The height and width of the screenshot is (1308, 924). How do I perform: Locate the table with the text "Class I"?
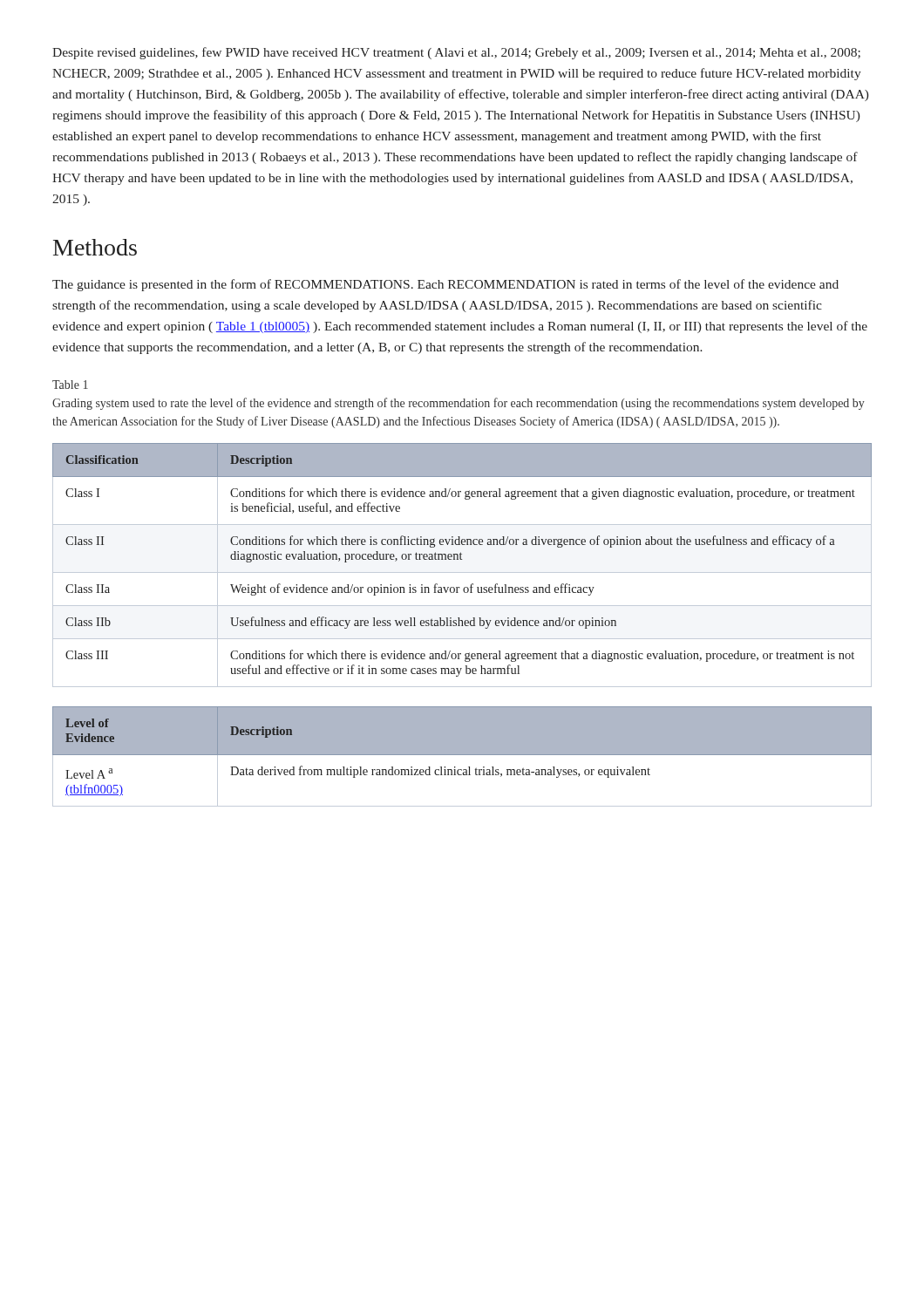click(462, 565)
